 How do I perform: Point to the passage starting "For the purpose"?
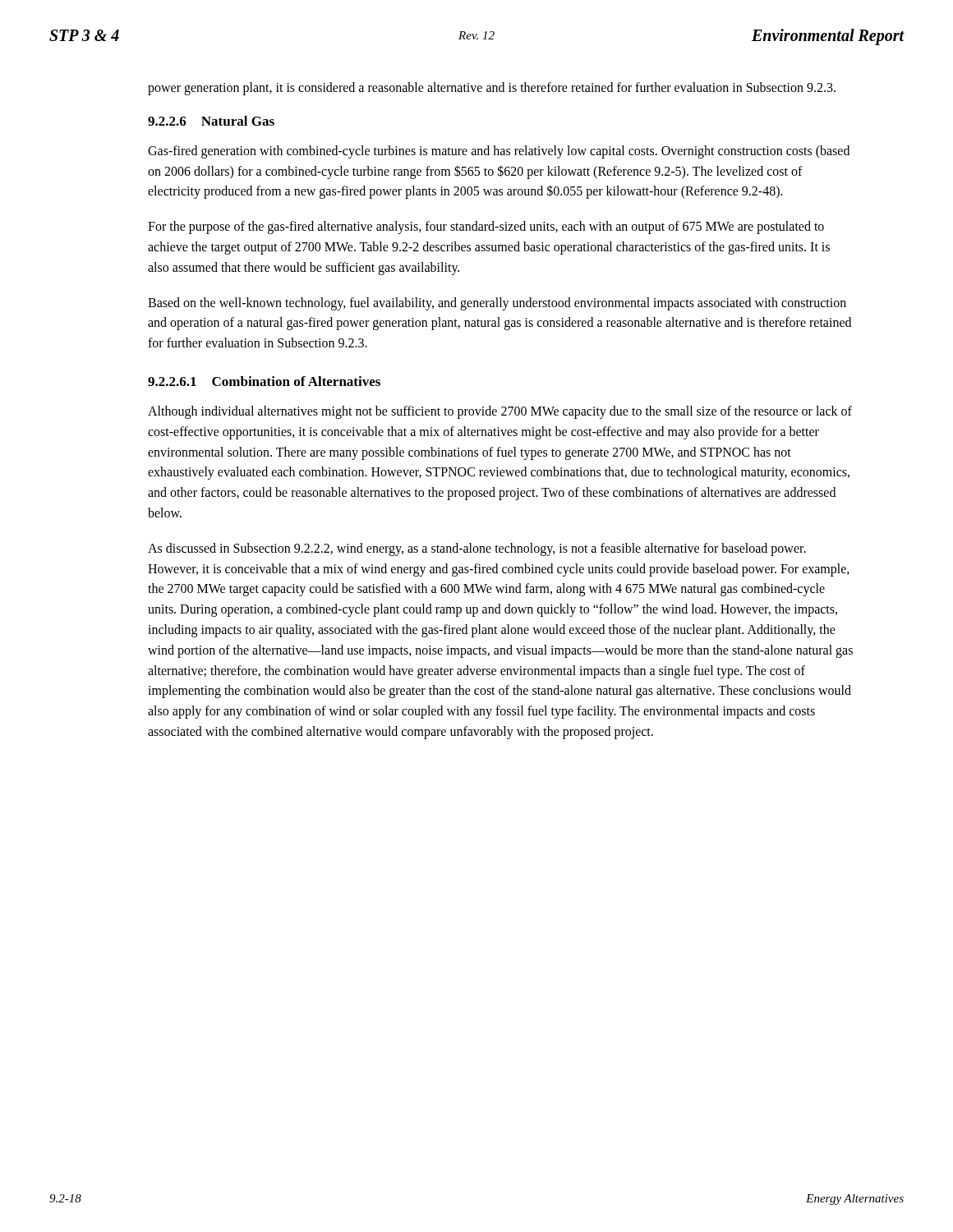(x=501, y=248)
